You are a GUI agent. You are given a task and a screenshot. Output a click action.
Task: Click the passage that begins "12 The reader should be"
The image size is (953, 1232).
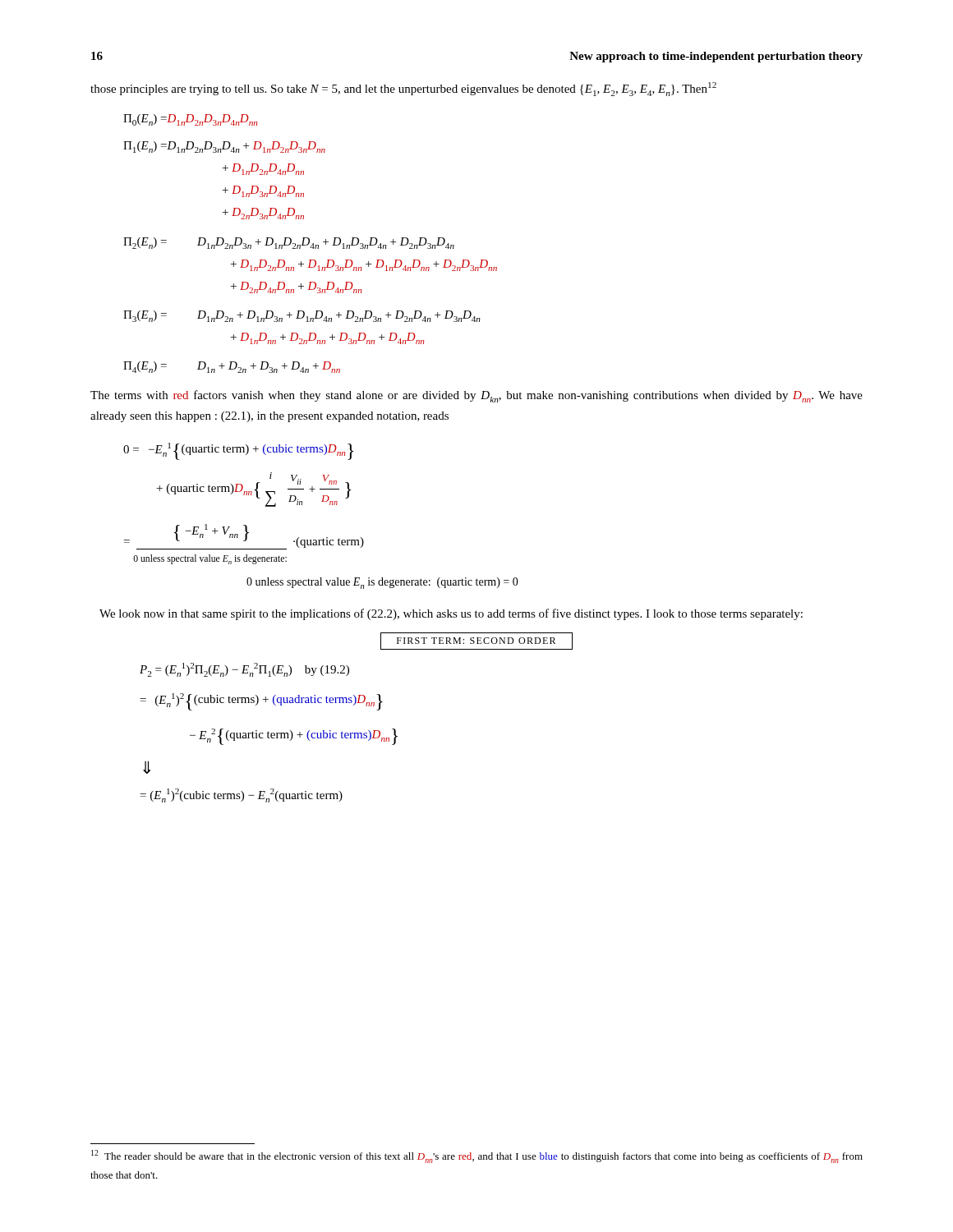476,1164
